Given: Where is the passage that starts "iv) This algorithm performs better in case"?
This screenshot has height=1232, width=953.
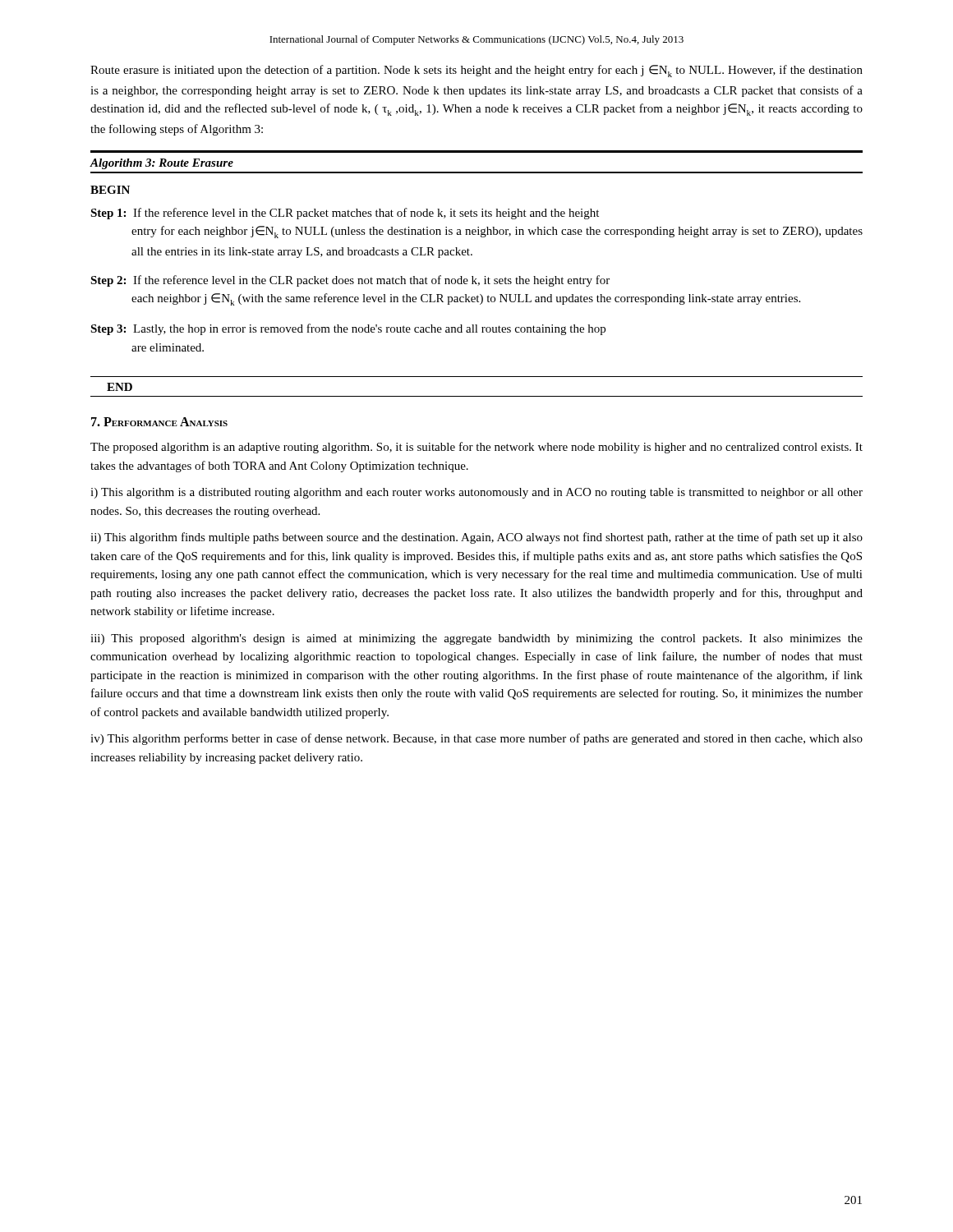Looking at the screenshot, I should pos(476,748).
